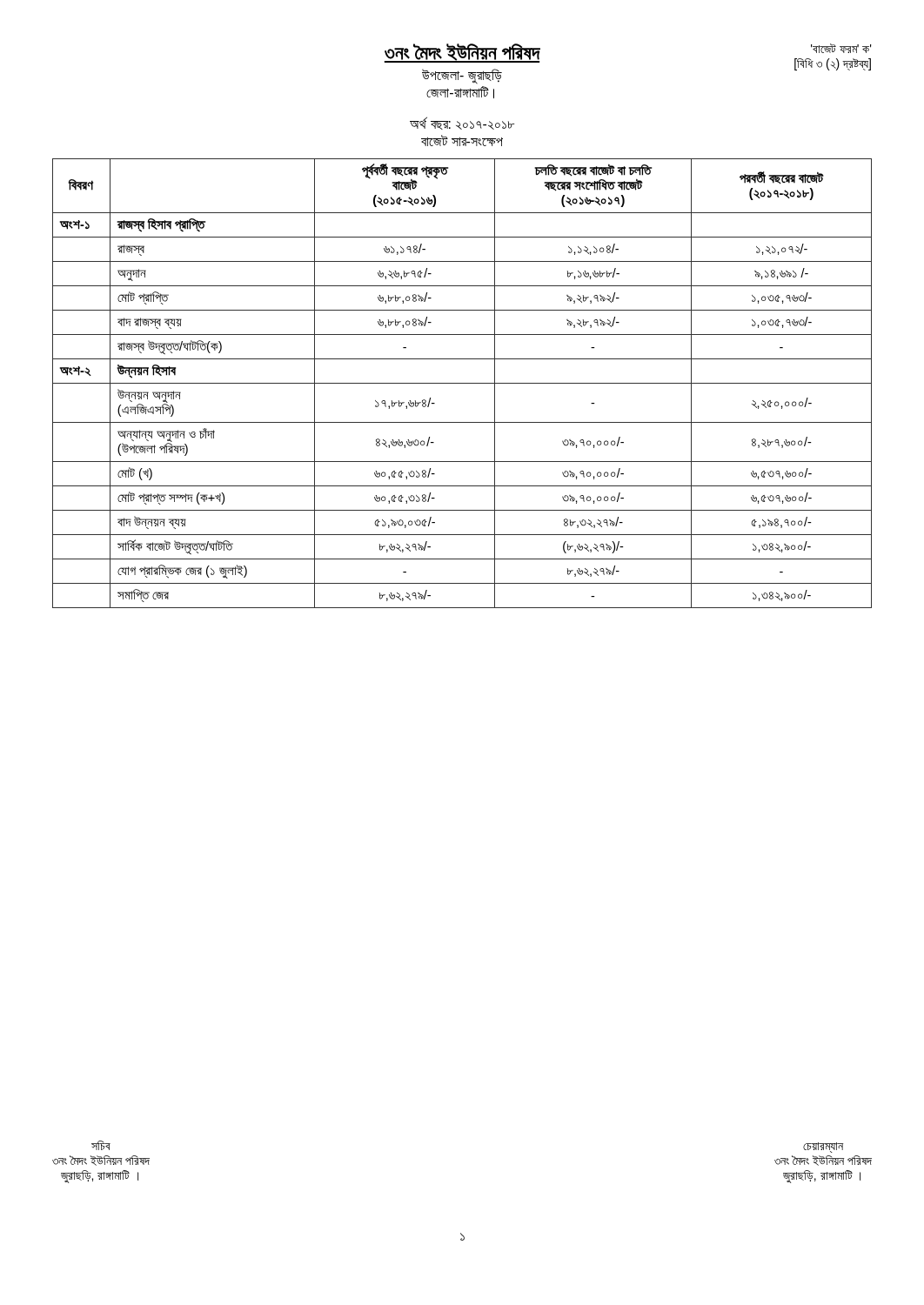Find the title containing "৩নং মৈদং ইউনিয়ন পরিষদ"
The width and height of the screenshot is (924, 1305).
coord(462,53)
